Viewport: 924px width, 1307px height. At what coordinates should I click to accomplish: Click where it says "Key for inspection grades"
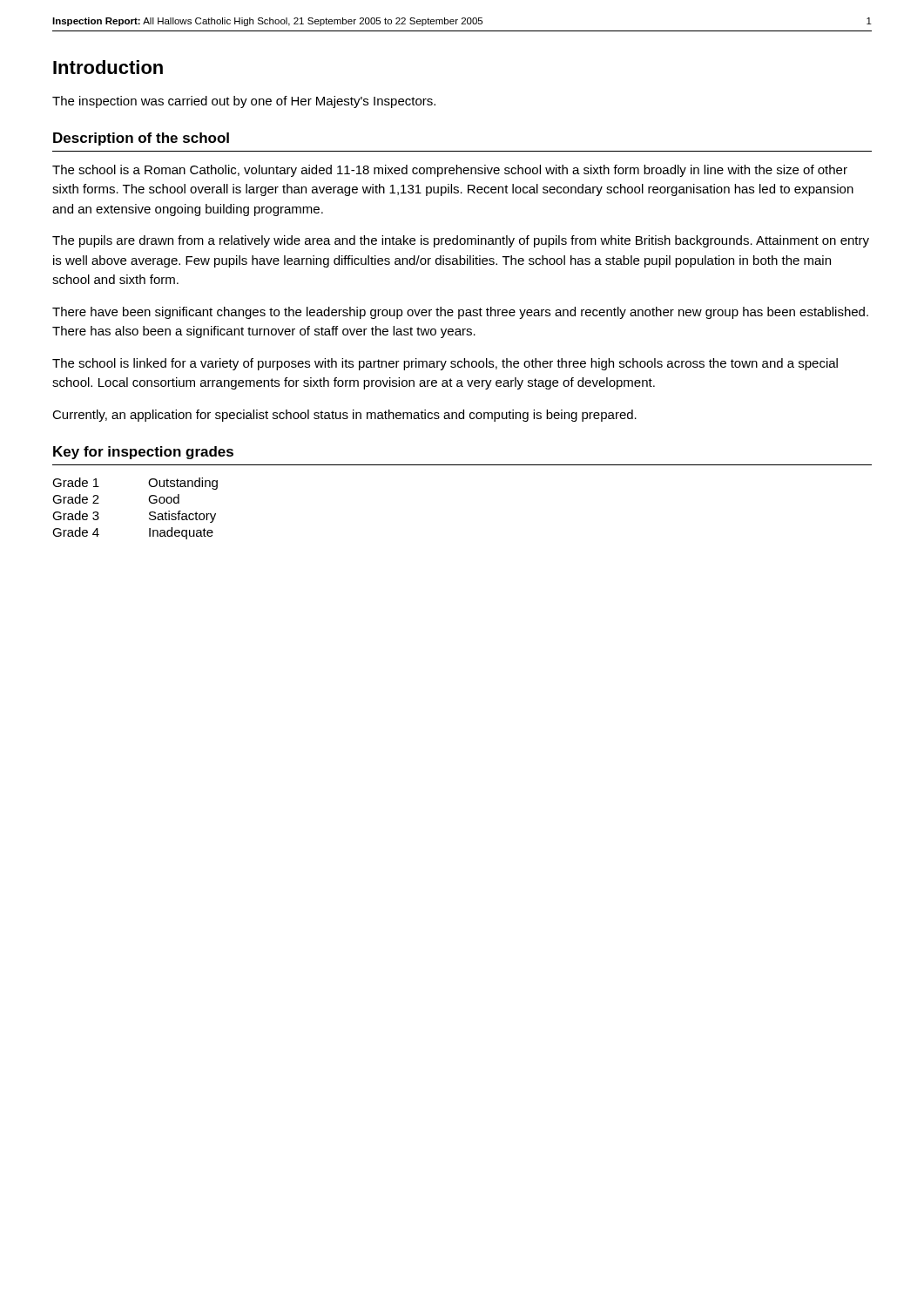click(143, 452)
